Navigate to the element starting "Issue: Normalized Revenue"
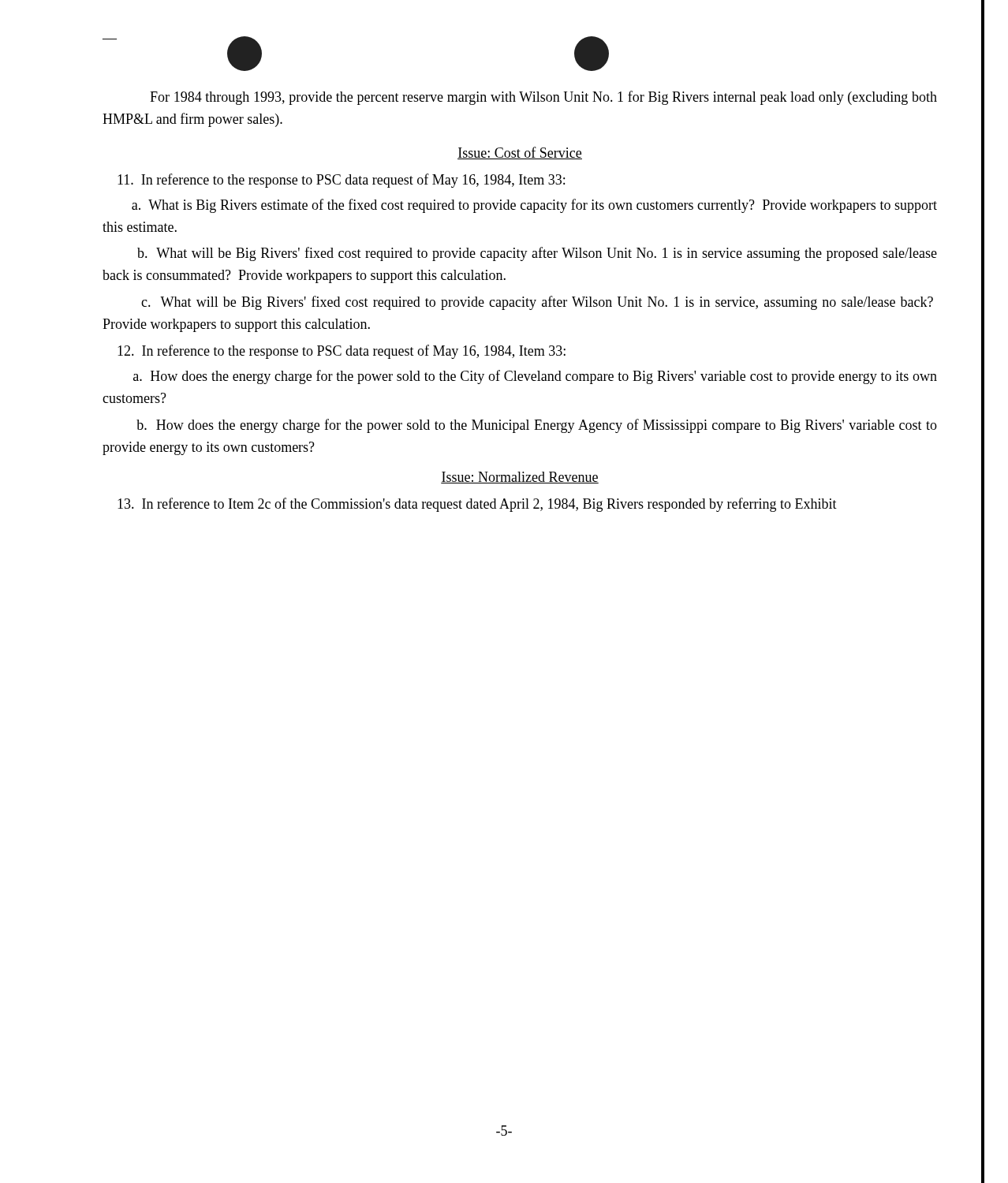Viewport: 1008px width, 1183px height. coord(520,478)
